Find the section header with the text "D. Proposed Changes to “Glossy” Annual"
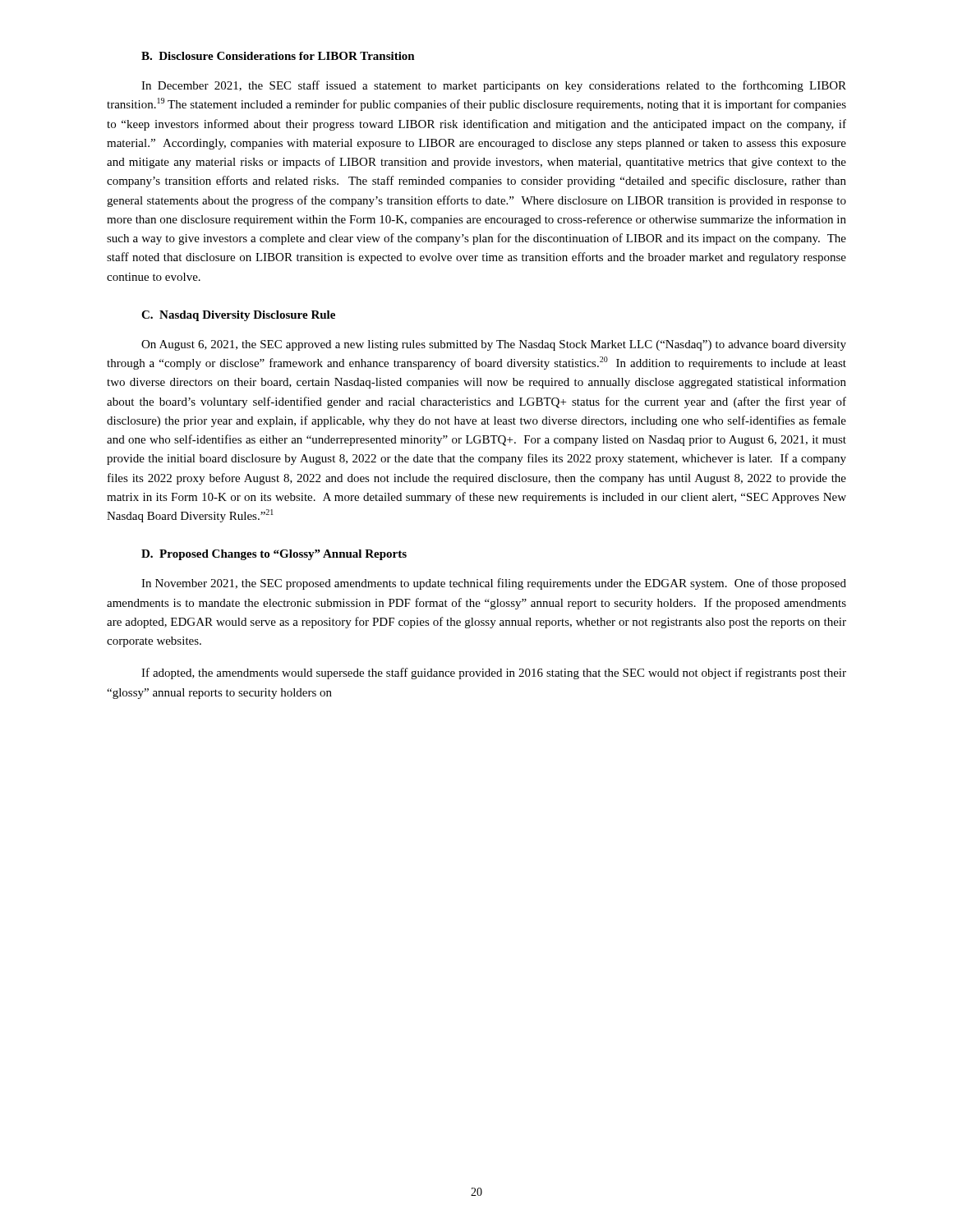This screenshot has width=953, height=1232. coord(274,554)
